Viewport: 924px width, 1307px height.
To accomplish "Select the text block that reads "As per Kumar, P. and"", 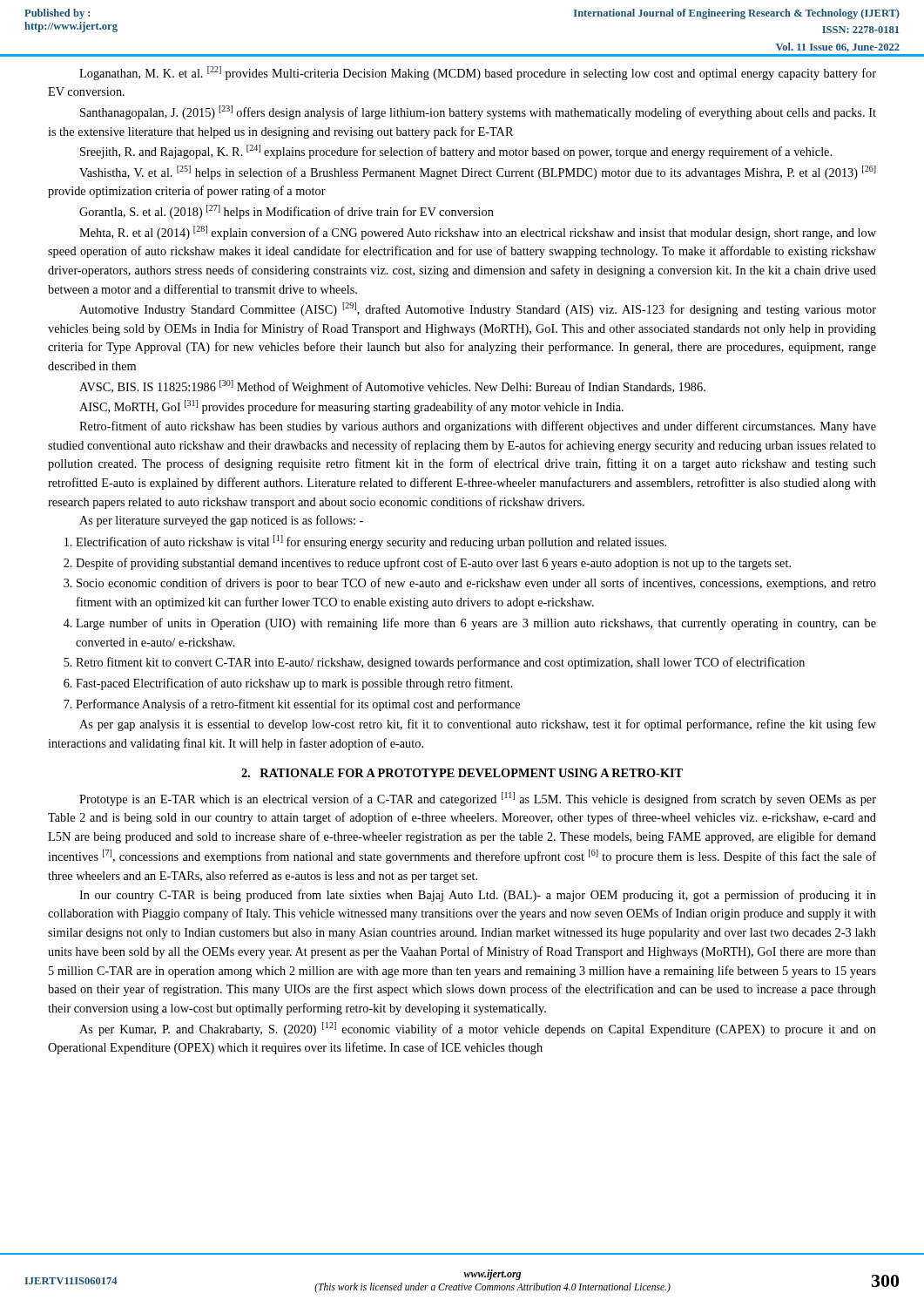I will (462, 1038).
